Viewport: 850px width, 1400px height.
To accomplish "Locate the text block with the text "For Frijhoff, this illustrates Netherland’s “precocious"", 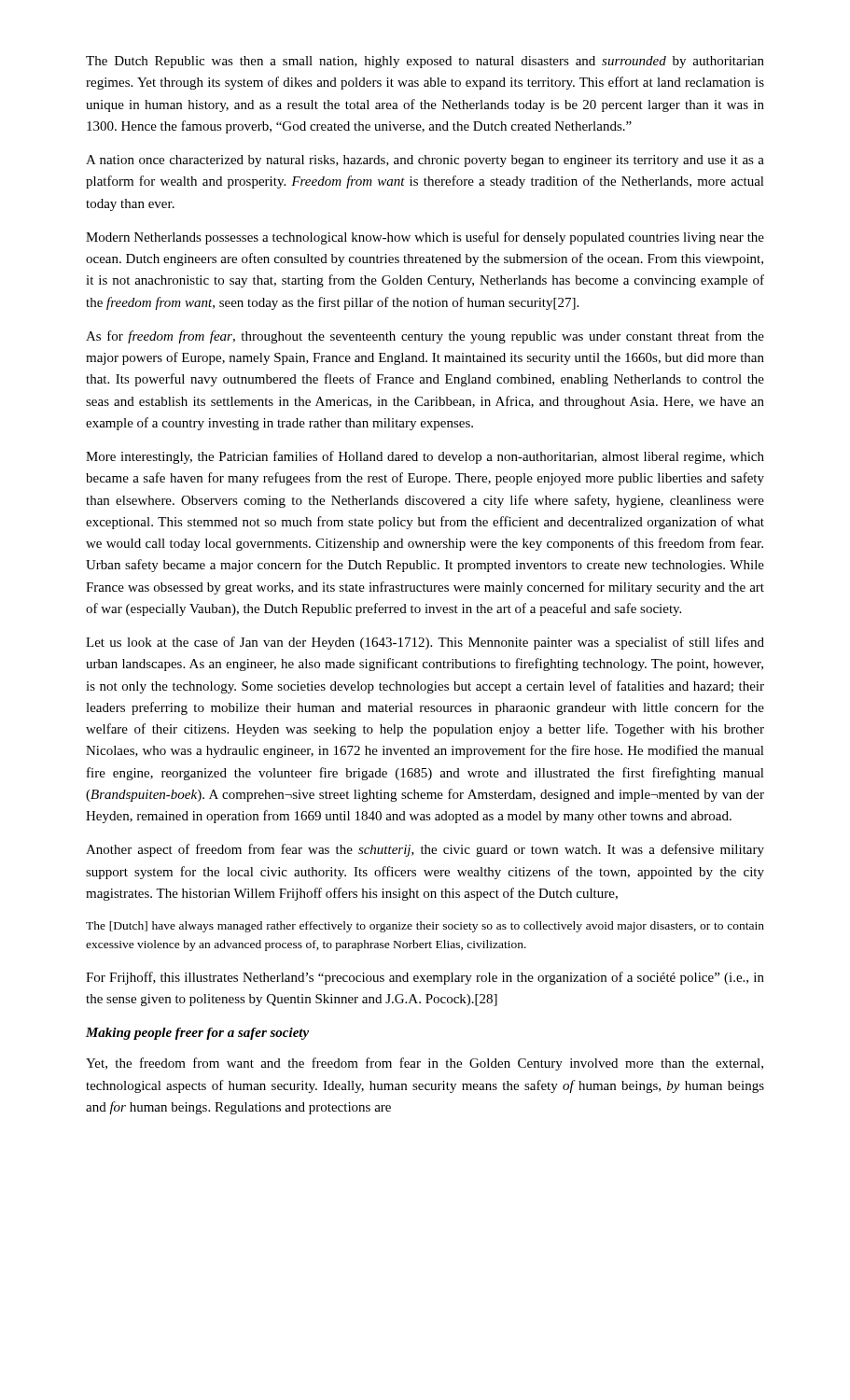I will (x=425, y=988).
